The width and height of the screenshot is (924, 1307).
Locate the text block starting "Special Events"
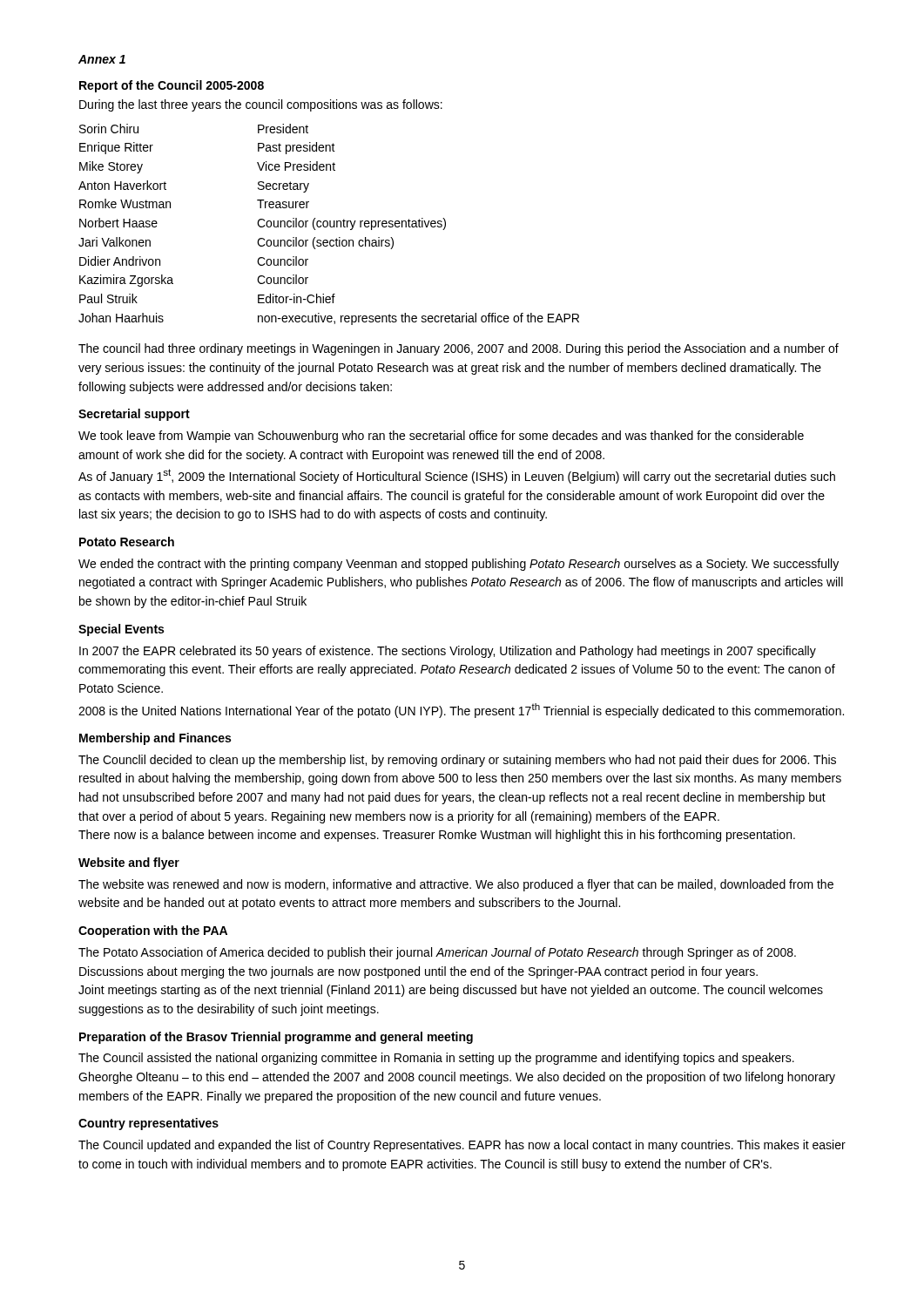click(121, 629)
